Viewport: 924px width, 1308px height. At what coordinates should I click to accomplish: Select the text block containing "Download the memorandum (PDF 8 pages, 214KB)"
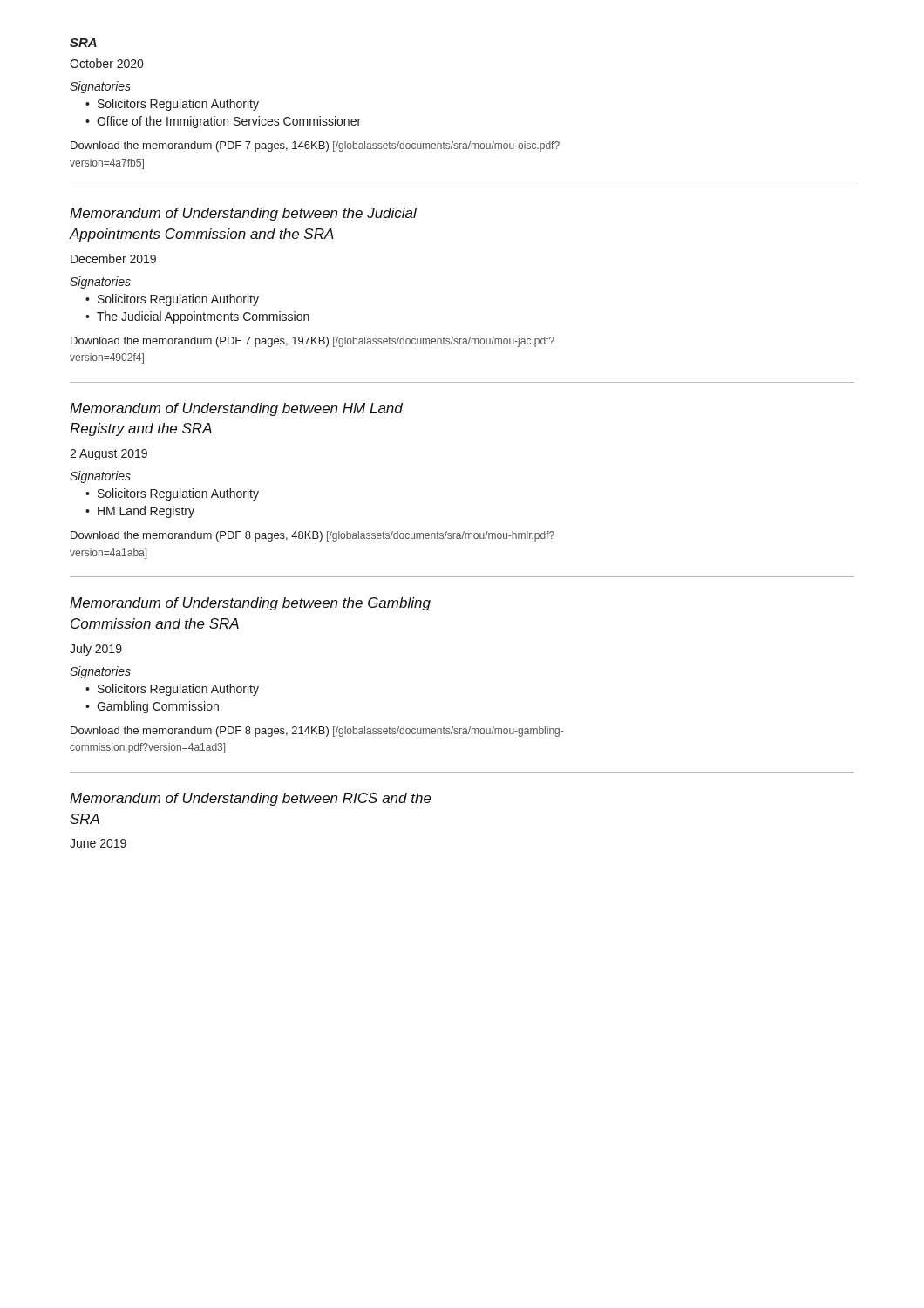[317, 739]
